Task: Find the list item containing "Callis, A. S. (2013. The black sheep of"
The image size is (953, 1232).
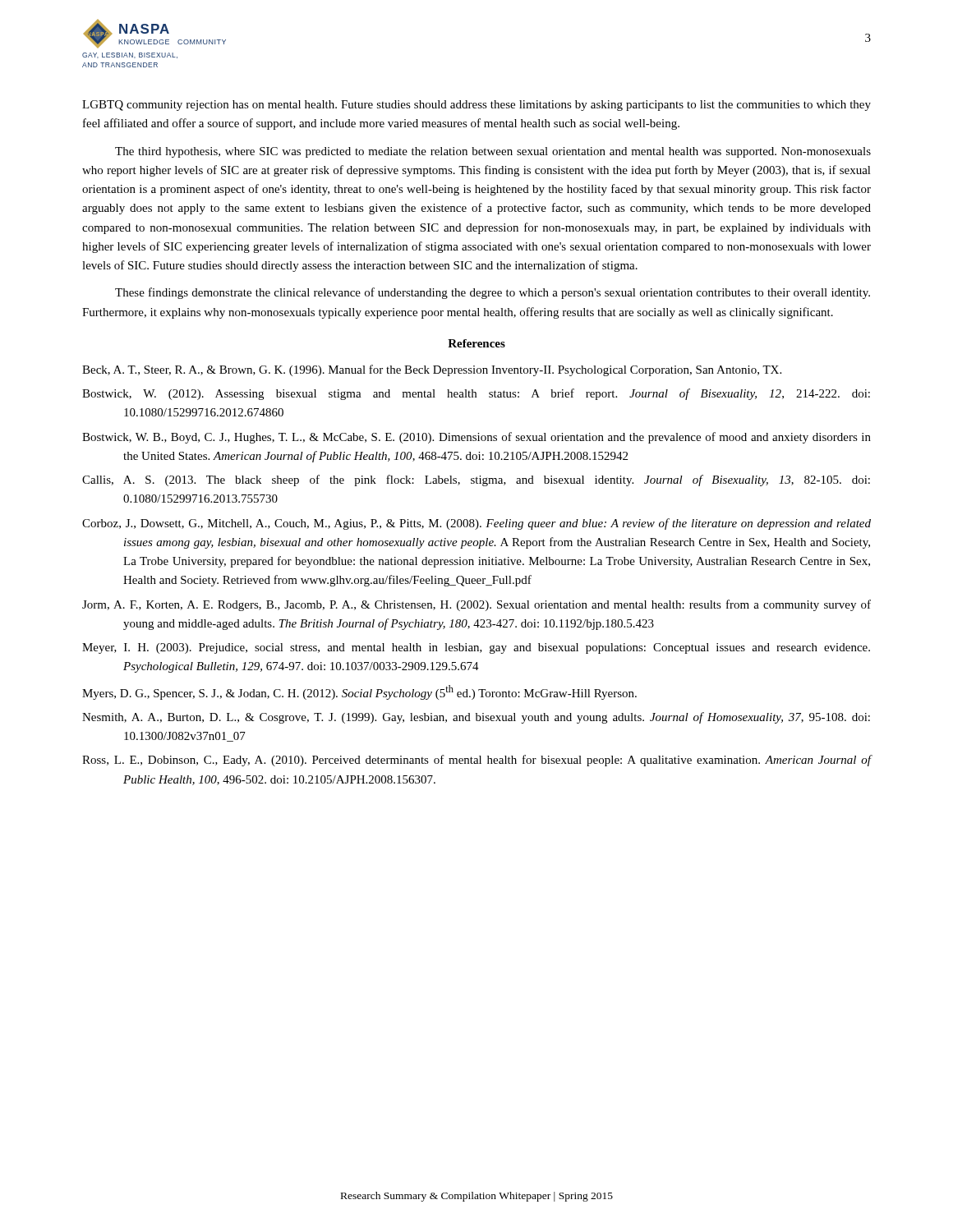Action: 476,489
